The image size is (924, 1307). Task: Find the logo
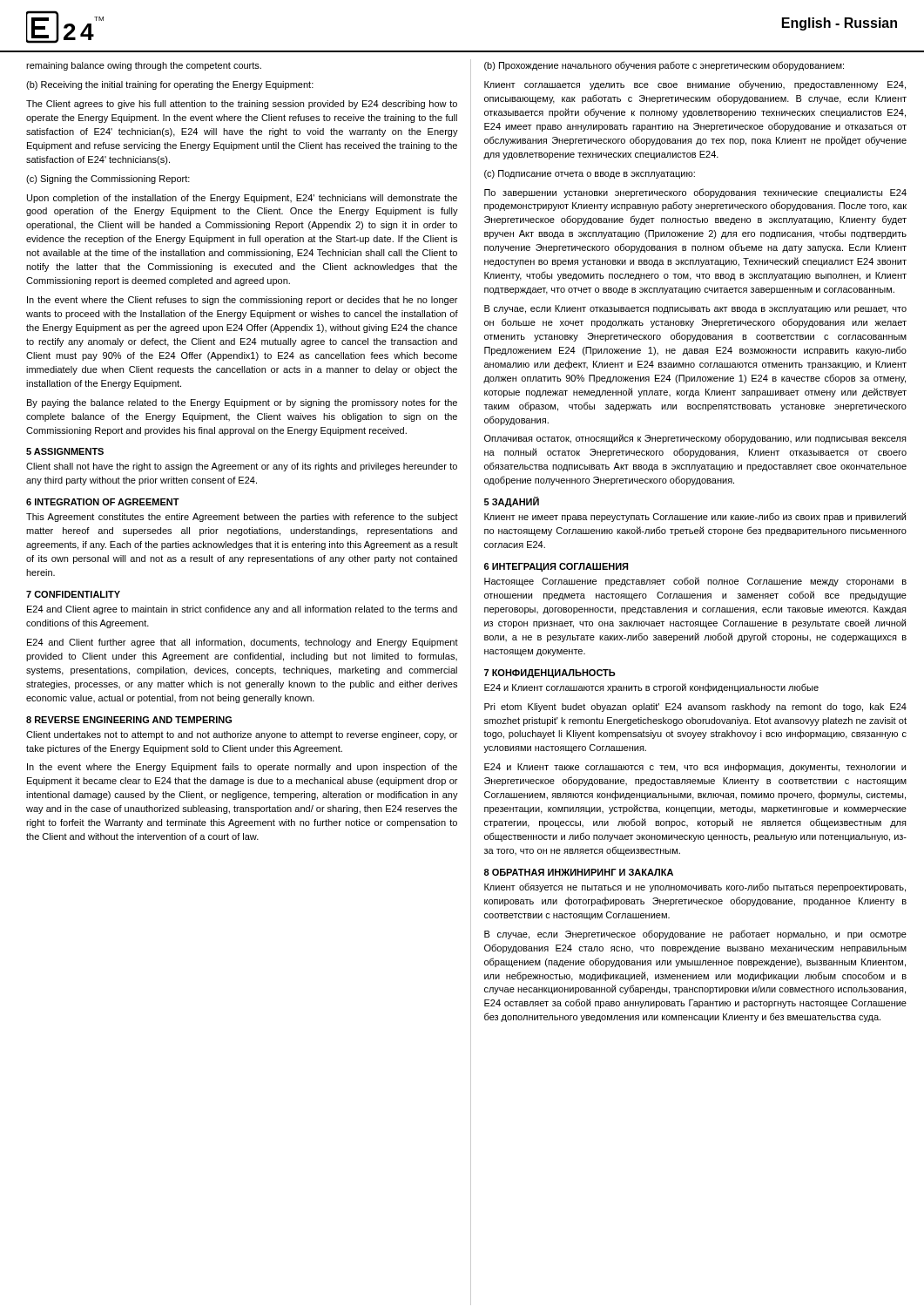65,28
